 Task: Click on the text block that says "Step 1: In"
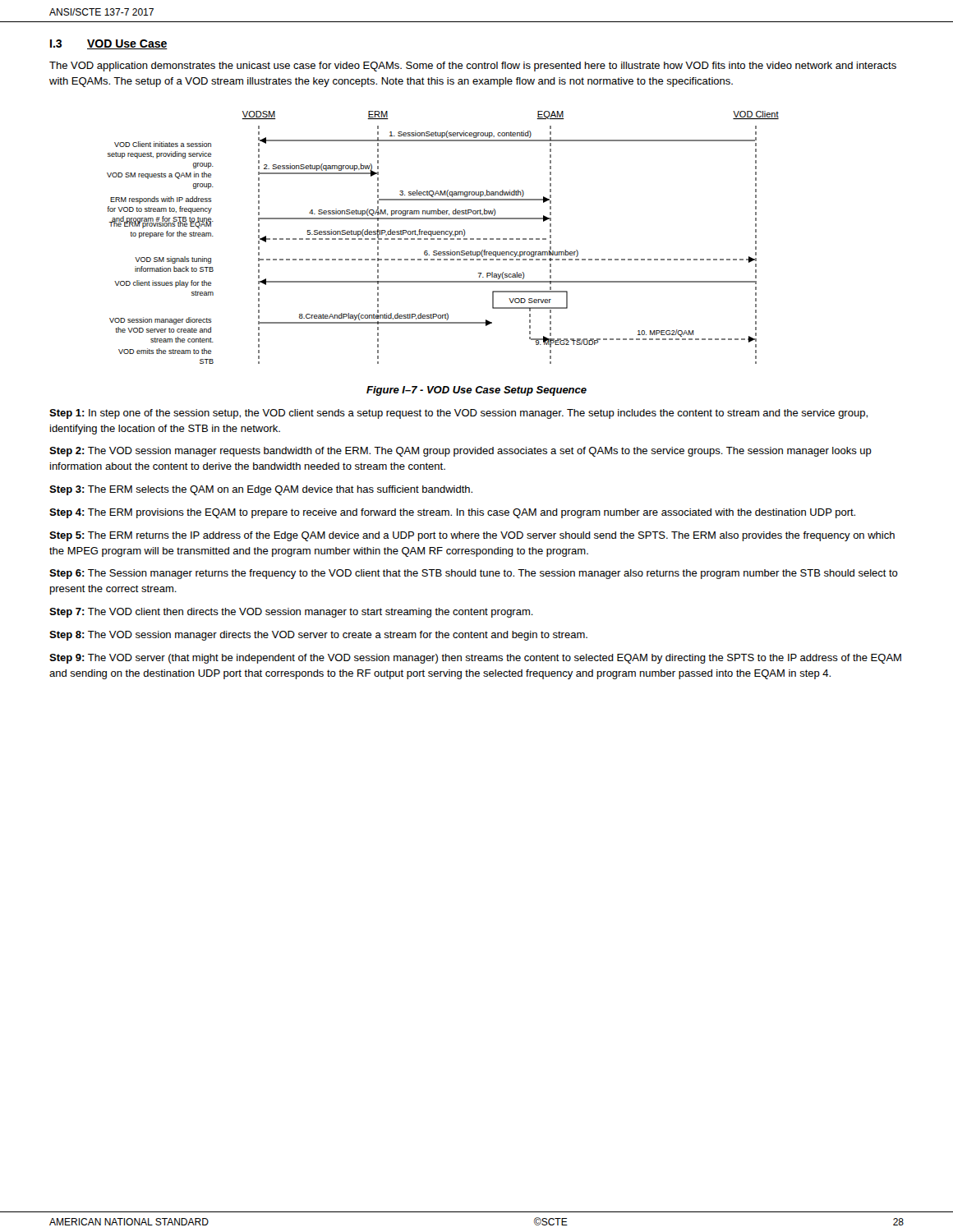(459, 420)
